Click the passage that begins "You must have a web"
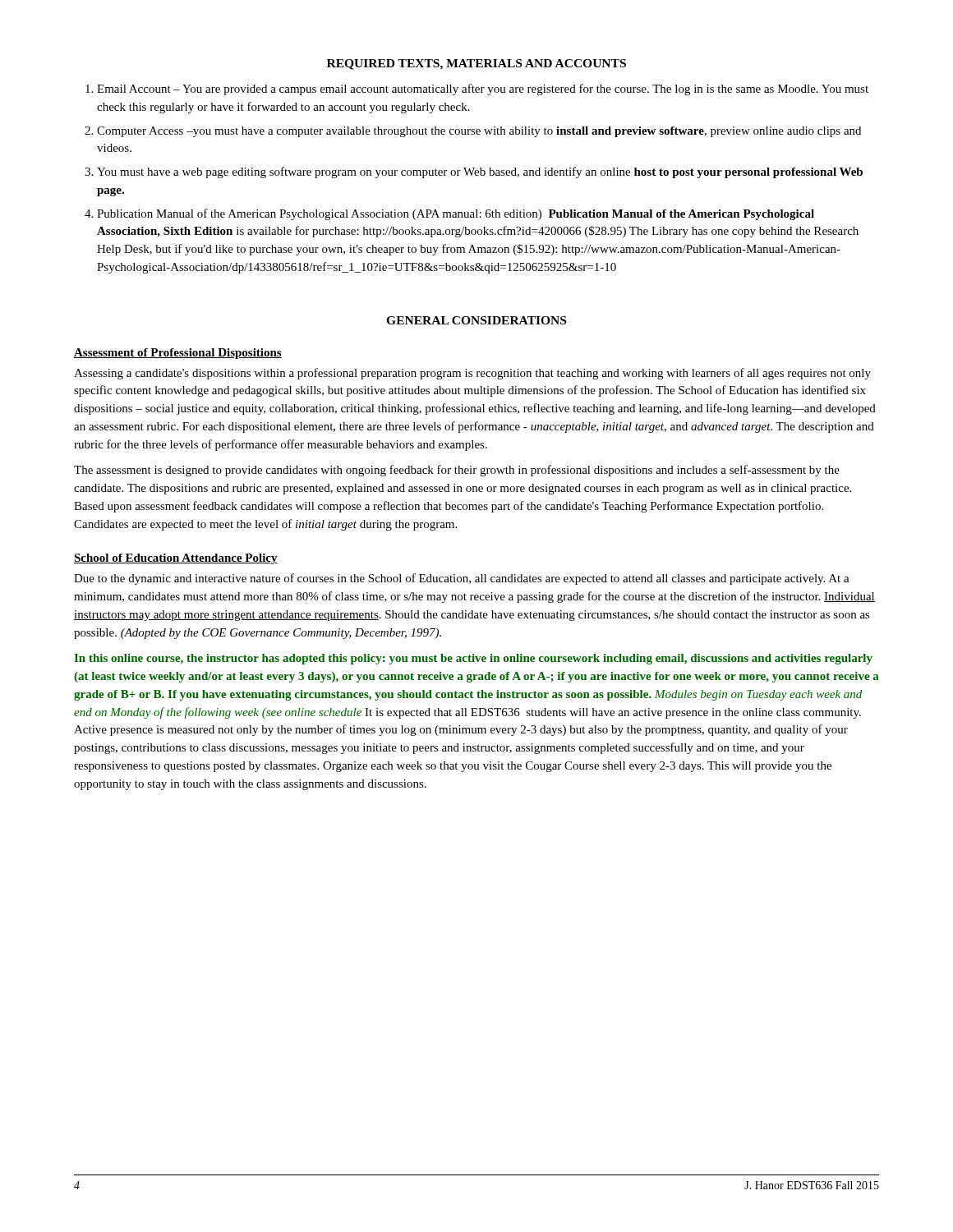This screenshot has height=1232, width=953. (x=488, y=181)
